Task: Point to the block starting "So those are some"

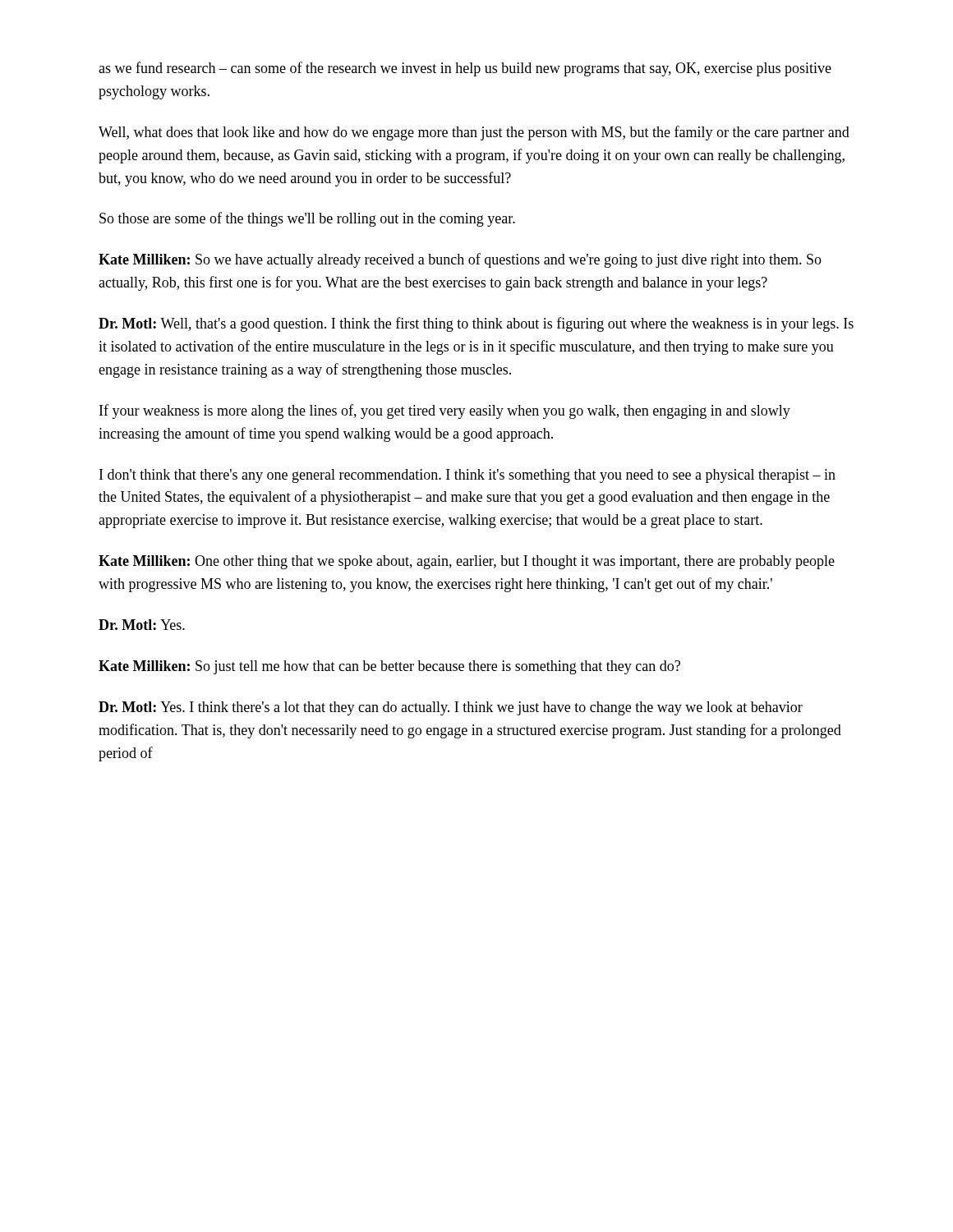Action: (x=307, y=219)
